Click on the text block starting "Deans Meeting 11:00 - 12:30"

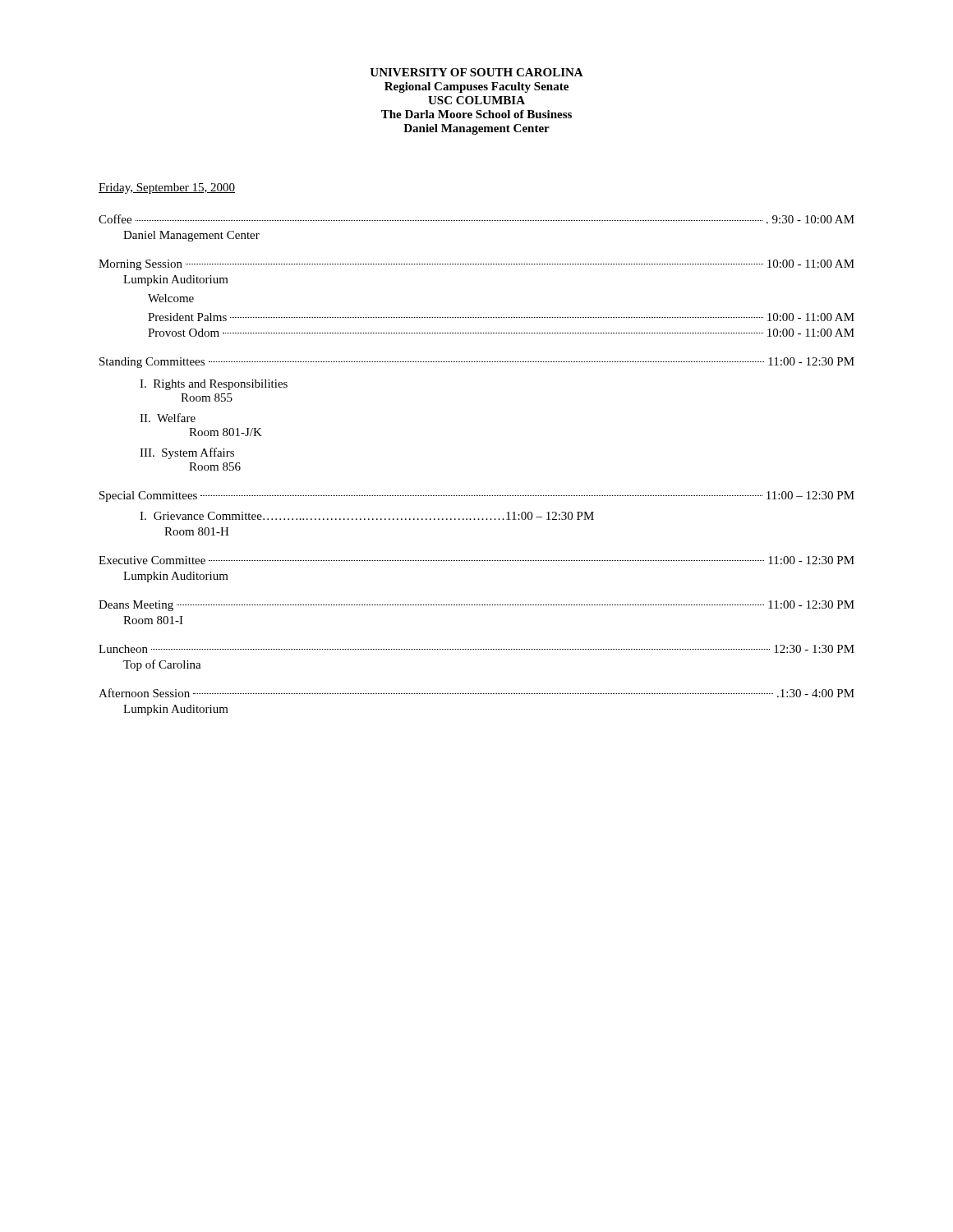(x=476, y=613)
